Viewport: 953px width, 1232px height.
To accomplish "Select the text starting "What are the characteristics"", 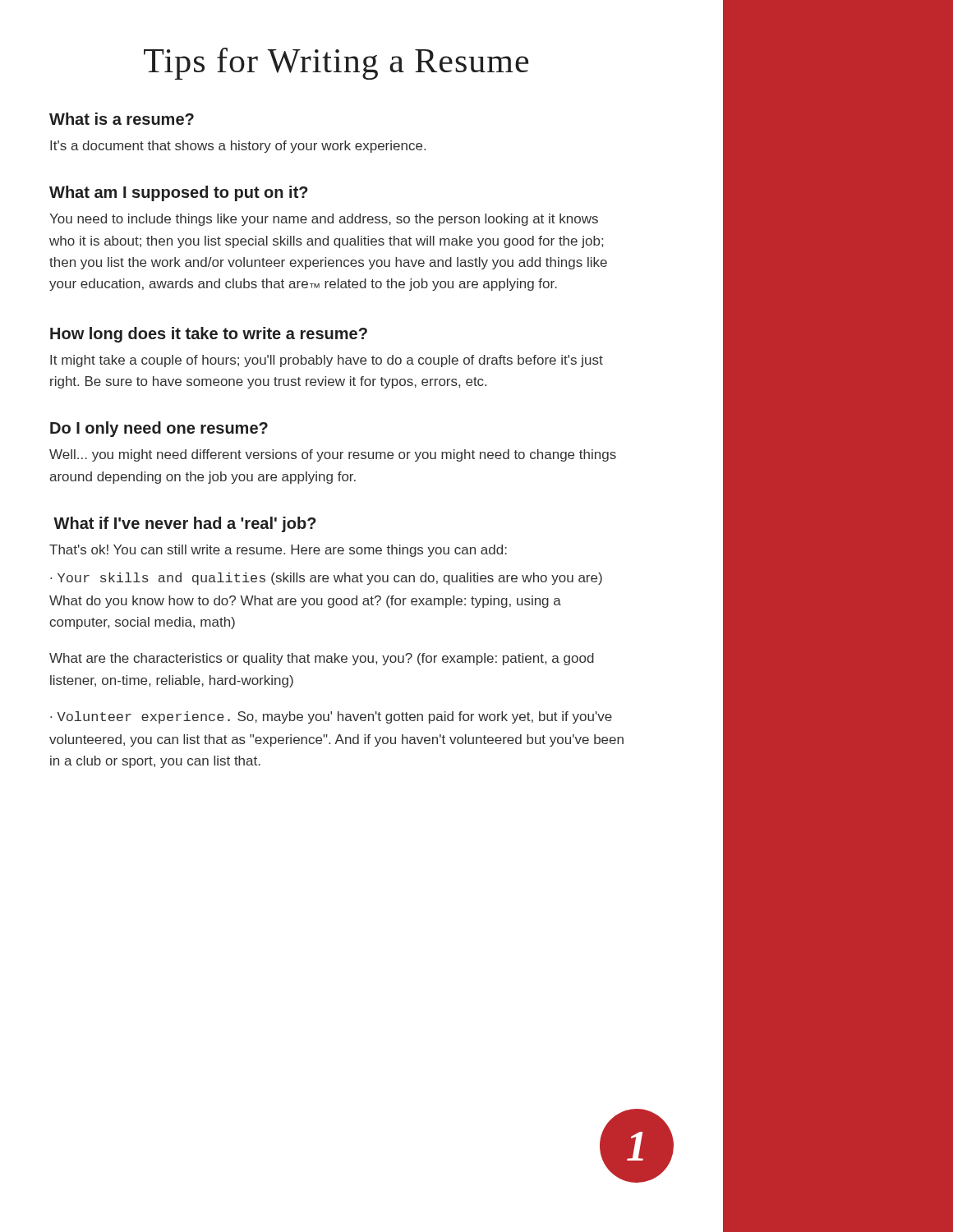I will coord(322,669).
